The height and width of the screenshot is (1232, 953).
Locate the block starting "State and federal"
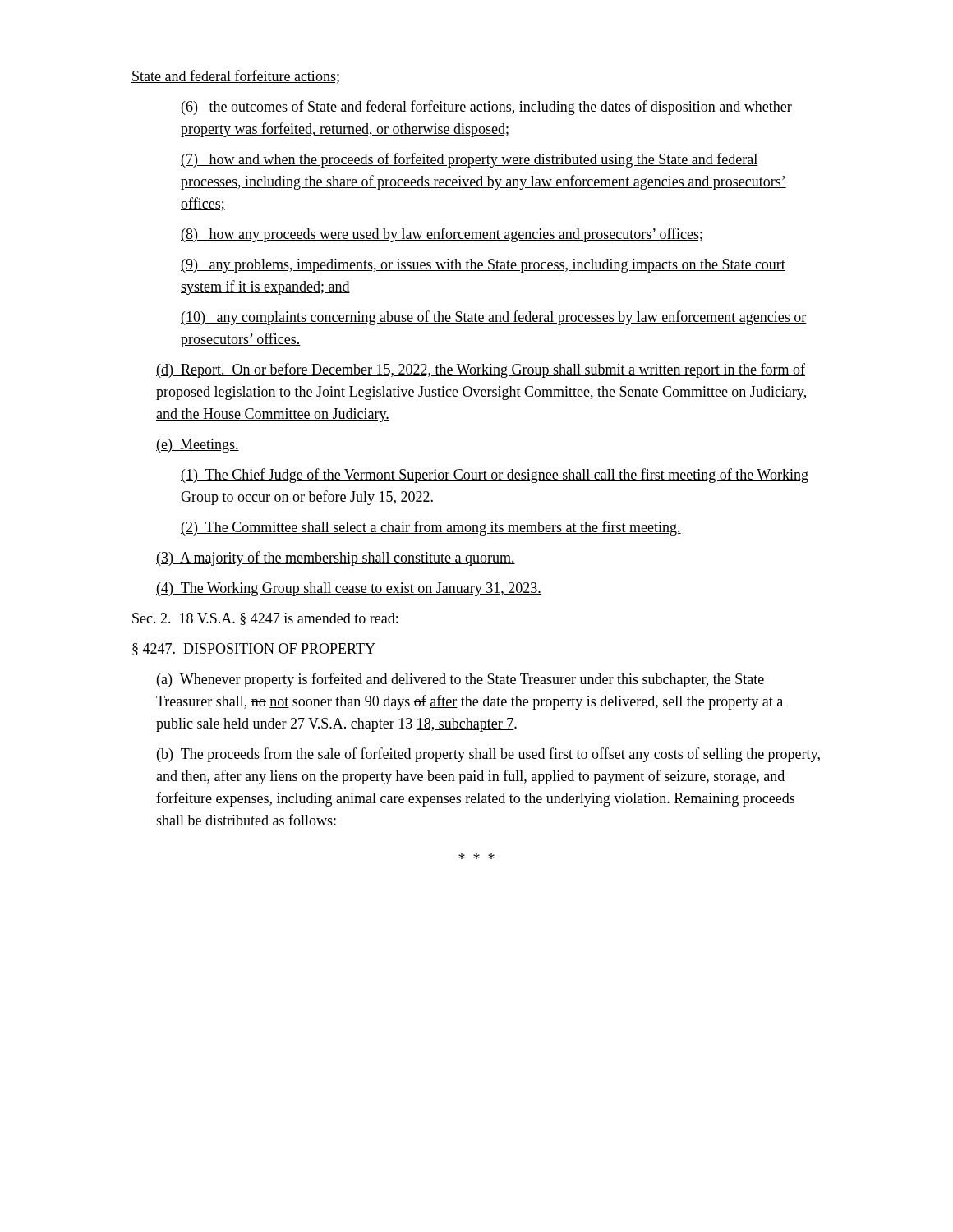(235, 77)
